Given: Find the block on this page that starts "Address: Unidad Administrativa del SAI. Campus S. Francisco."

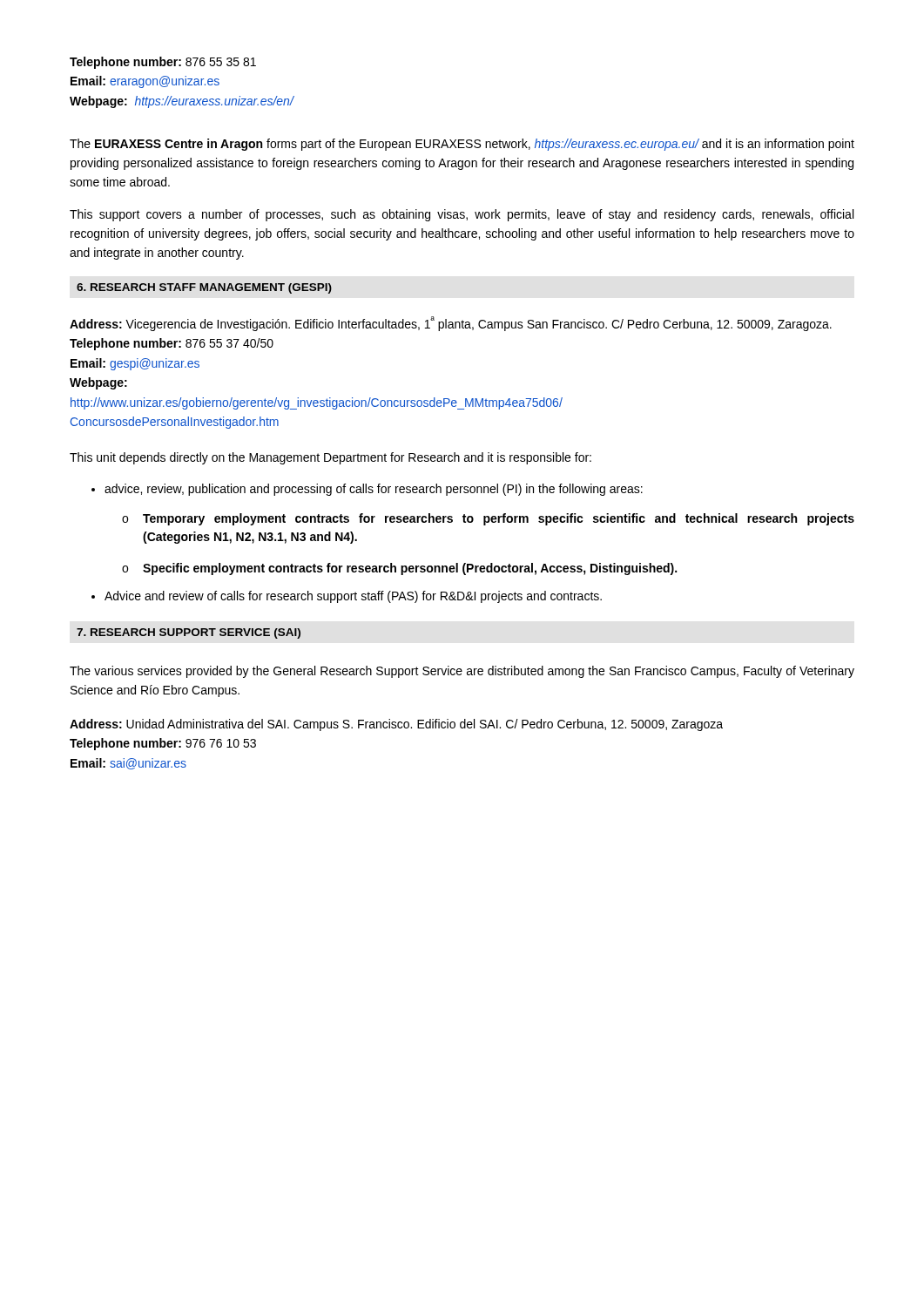Looking at the screenshot, I should pyautogui.click(x=396, y=725).
